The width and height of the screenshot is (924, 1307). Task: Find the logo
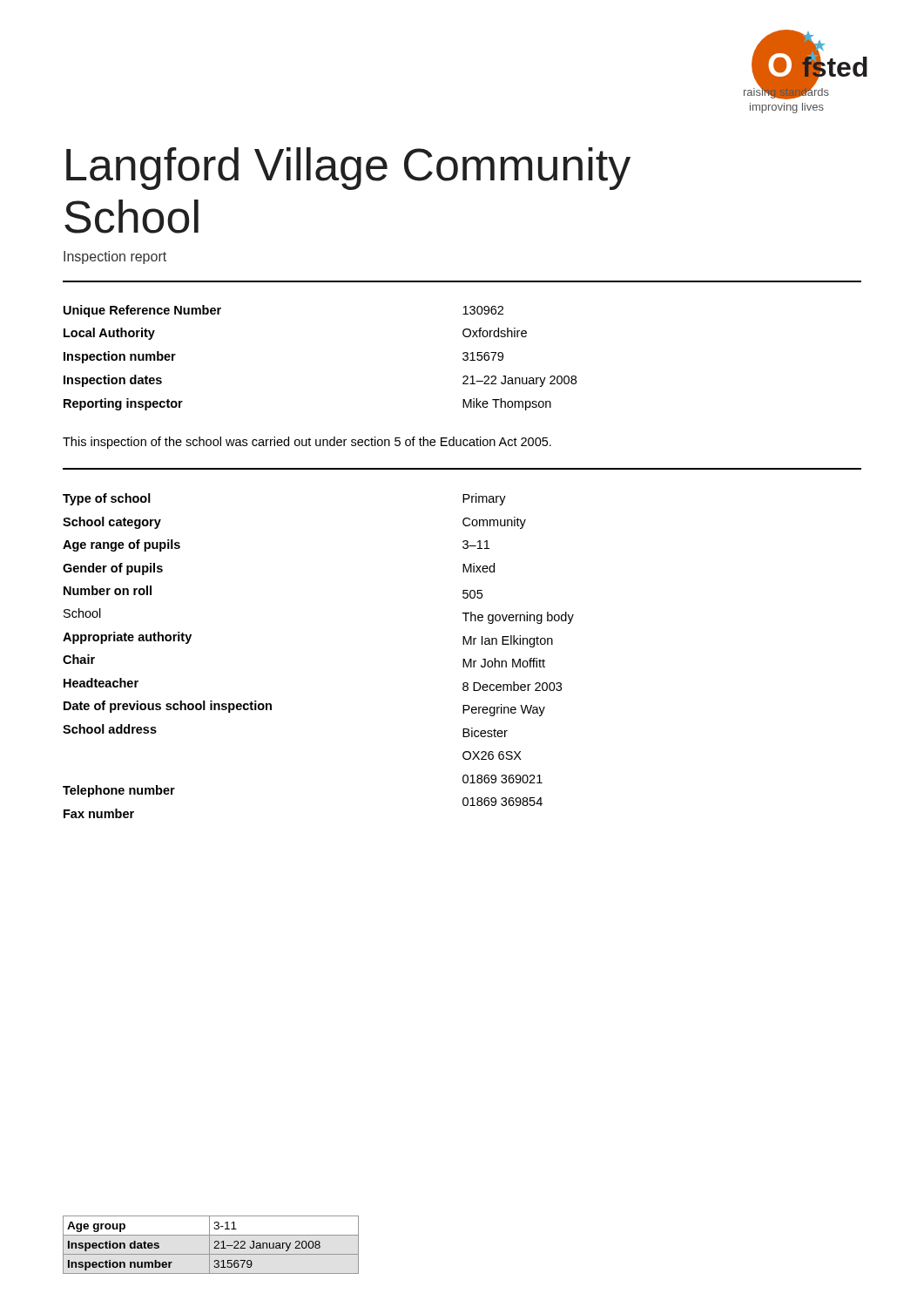(799, 76)
